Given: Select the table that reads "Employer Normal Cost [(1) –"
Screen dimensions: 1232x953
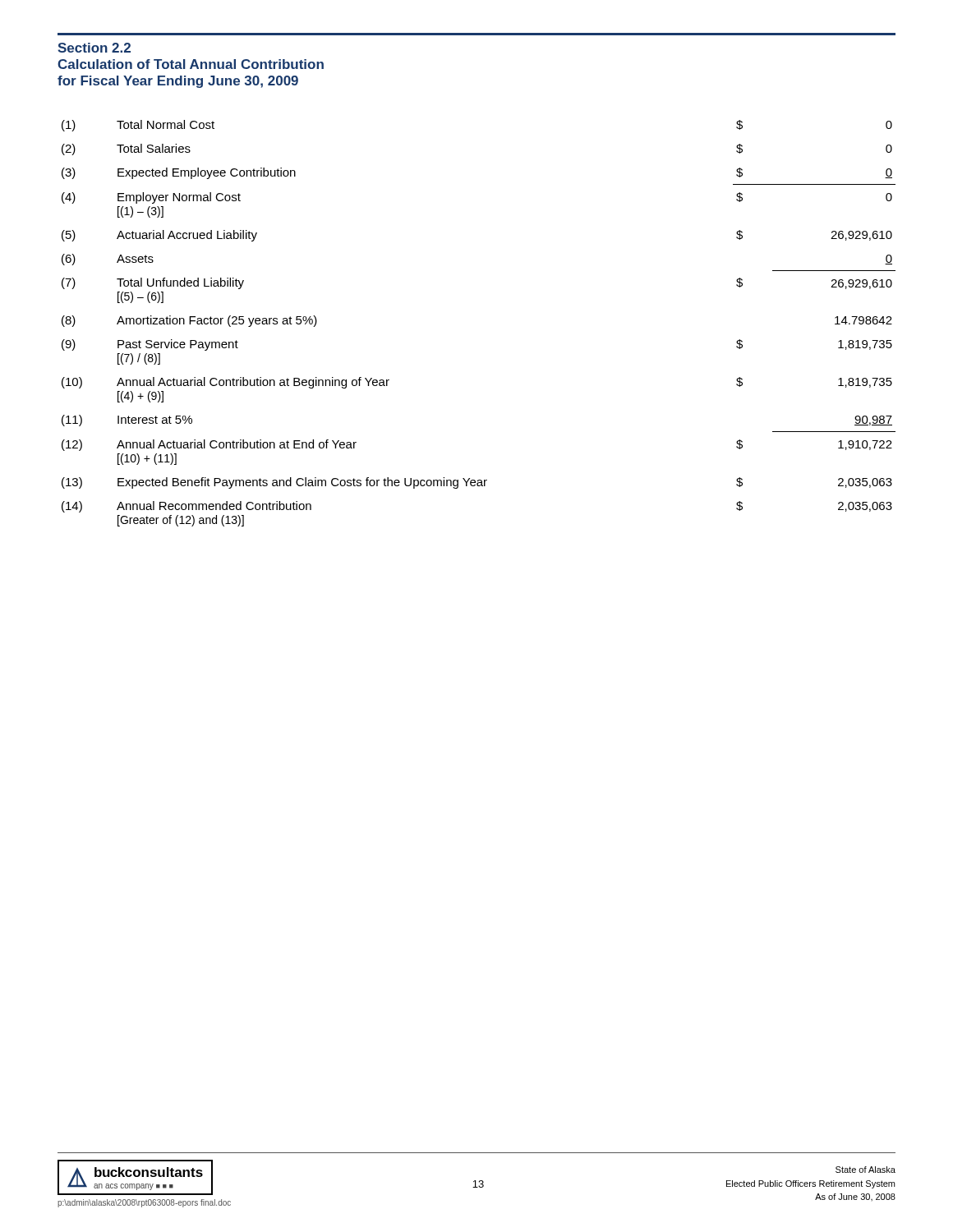Looking at the screenshot, I should click(x=476, y=322).
